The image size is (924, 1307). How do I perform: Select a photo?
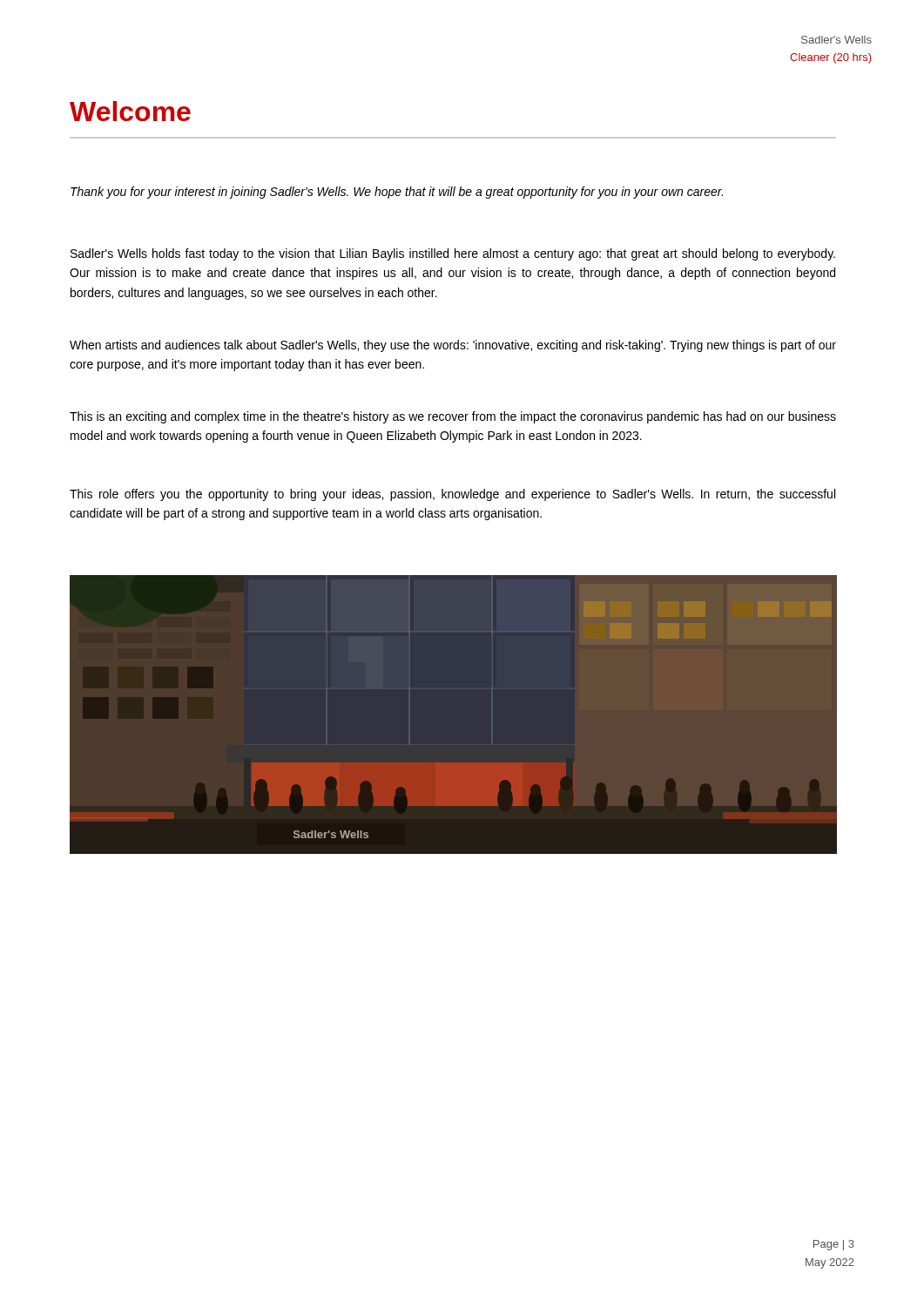453,714
